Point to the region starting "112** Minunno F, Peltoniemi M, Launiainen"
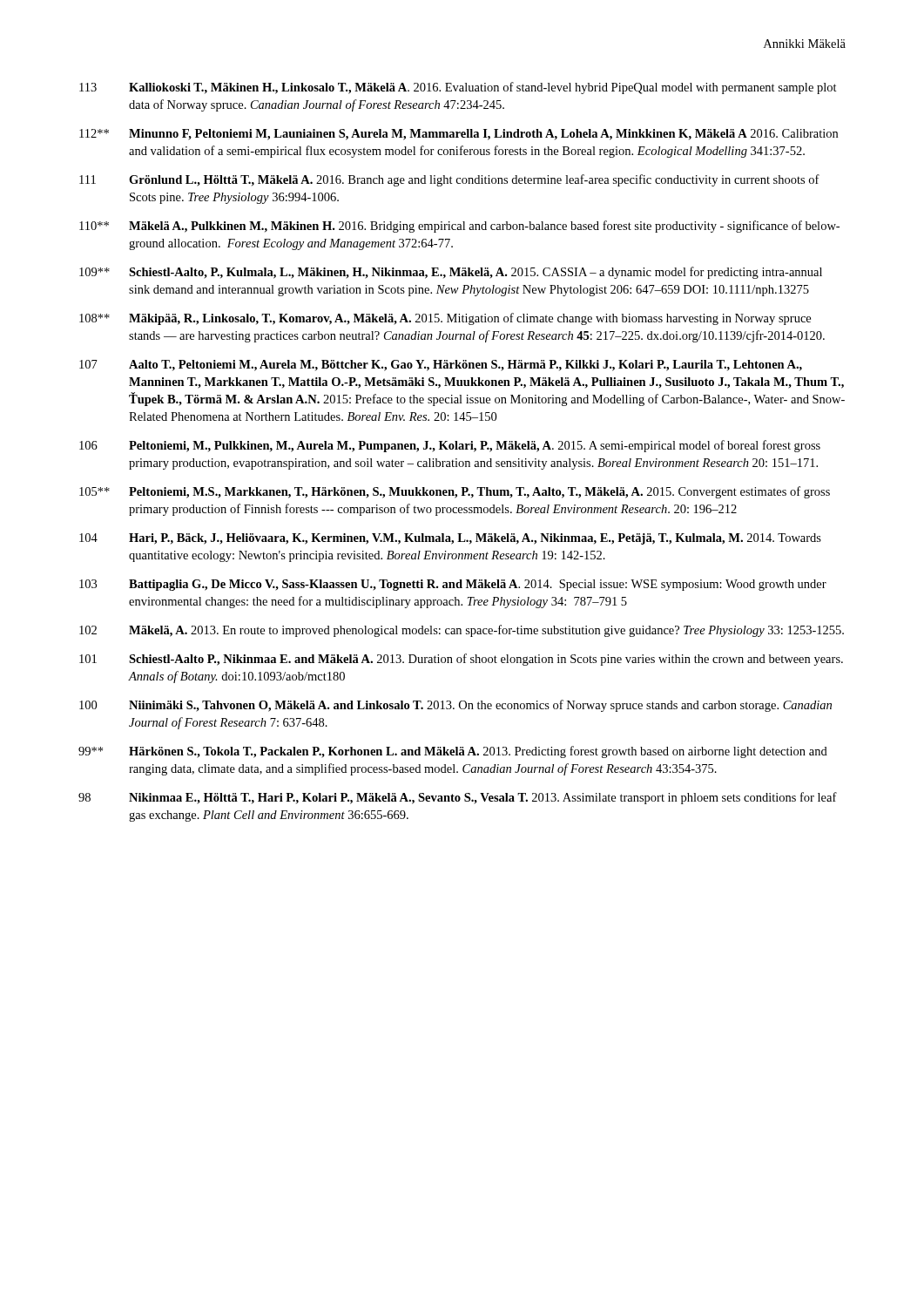The image size is (924, 1307). (x=462, y=142)
